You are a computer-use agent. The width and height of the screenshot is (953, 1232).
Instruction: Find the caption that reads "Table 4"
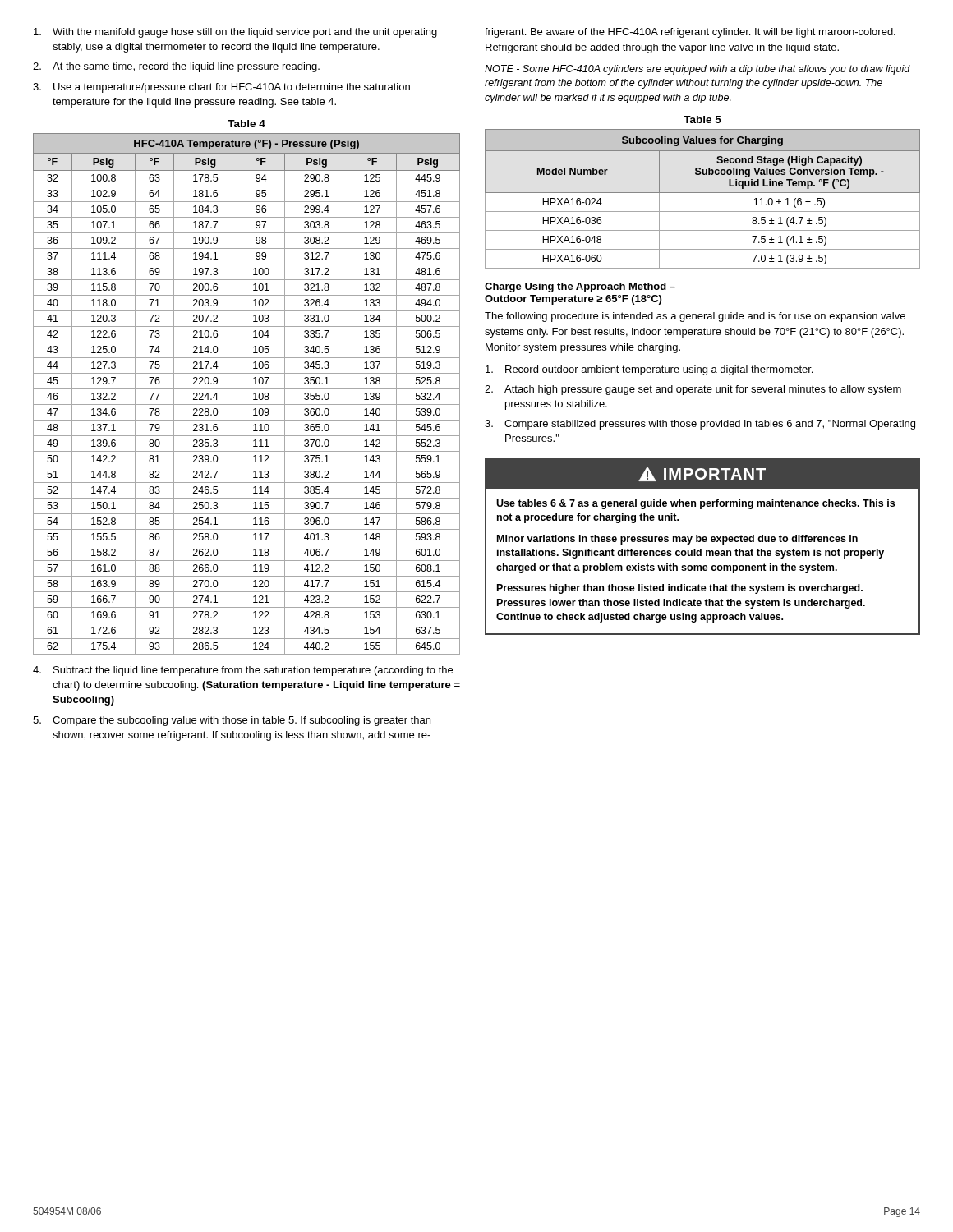pos(246,124)
